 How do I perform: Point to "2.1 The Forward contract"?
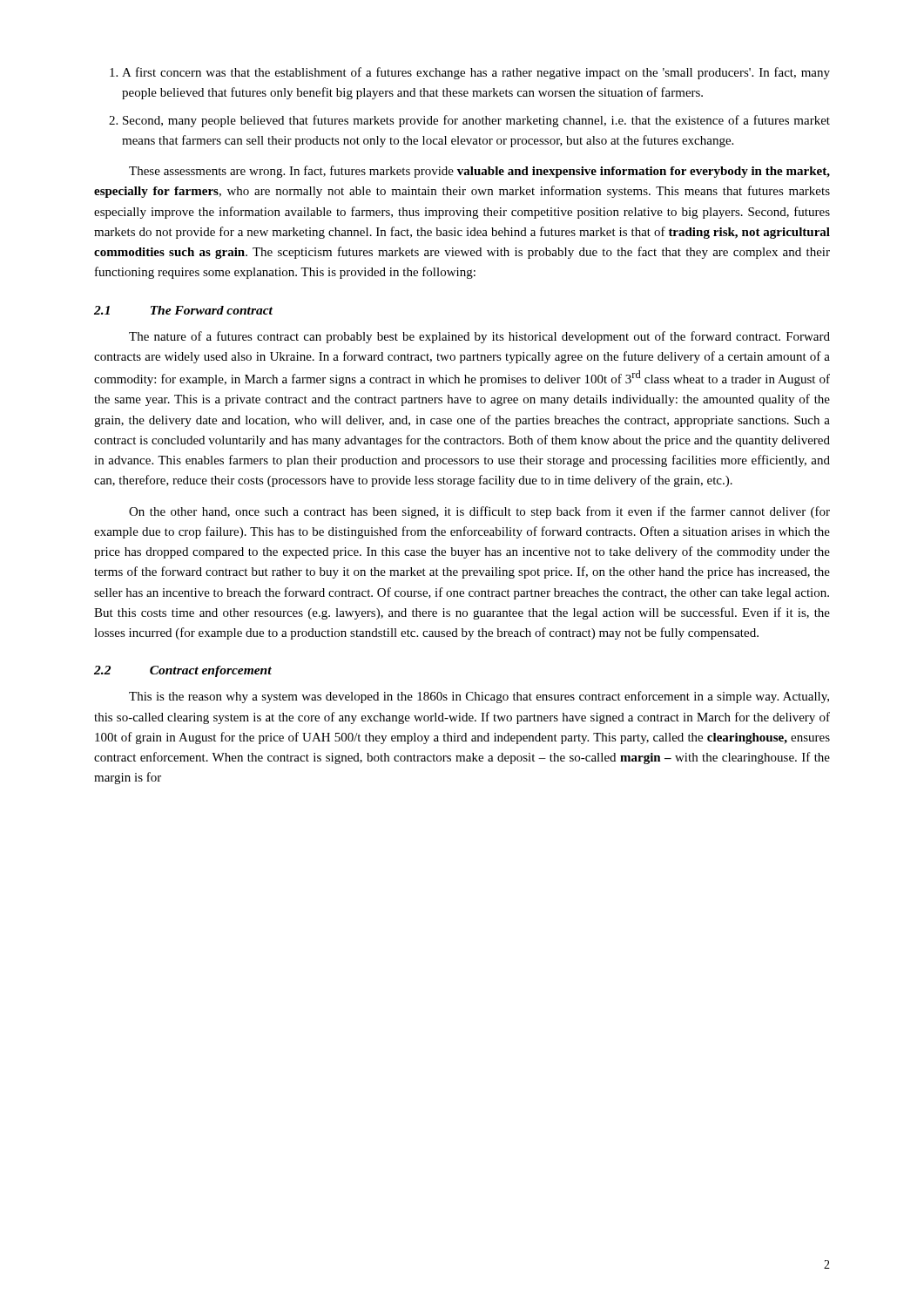tap(183, 310)
